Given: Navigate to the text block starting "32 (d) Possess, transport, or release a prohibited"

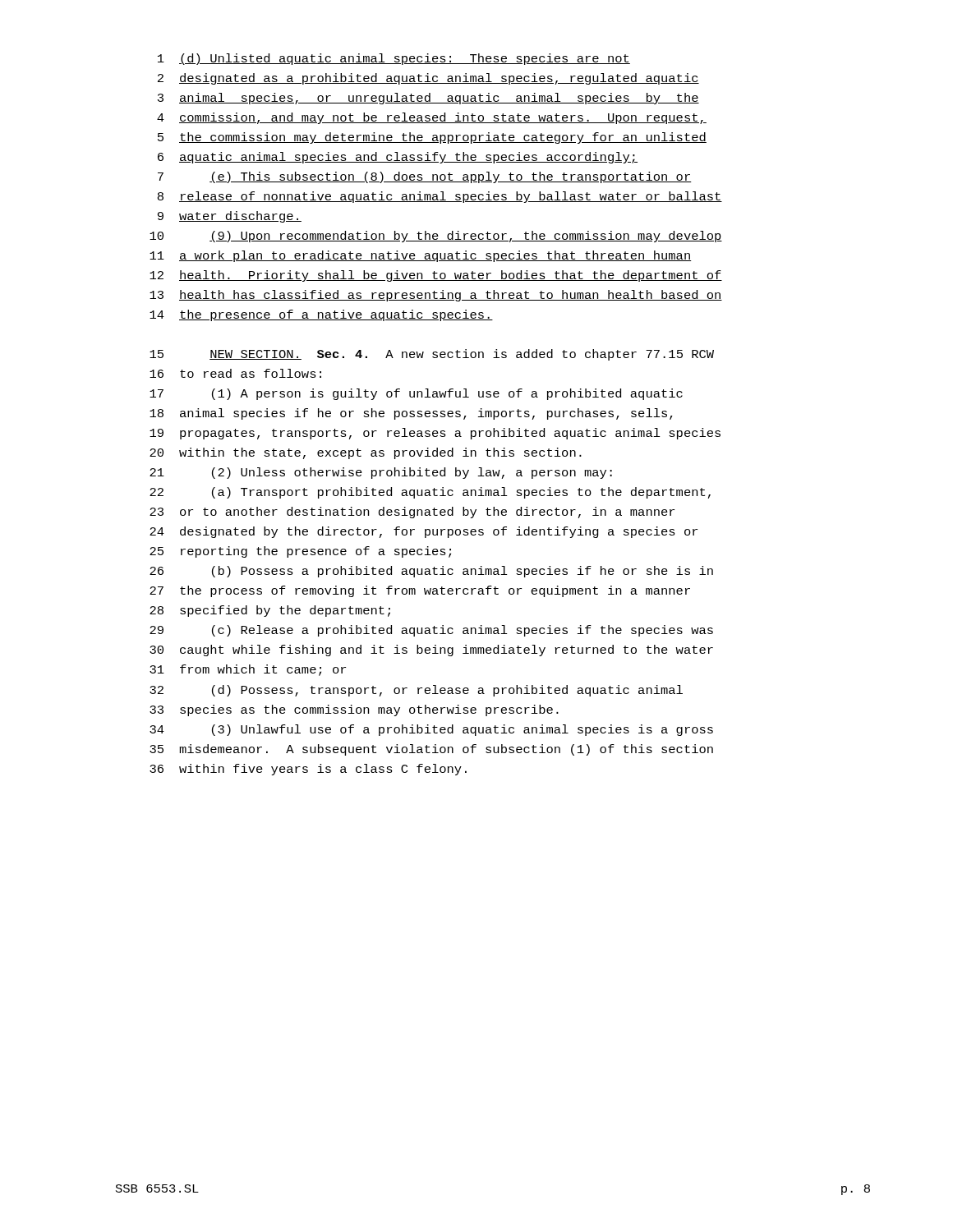Looking at the screenshot, I should 493,700.
